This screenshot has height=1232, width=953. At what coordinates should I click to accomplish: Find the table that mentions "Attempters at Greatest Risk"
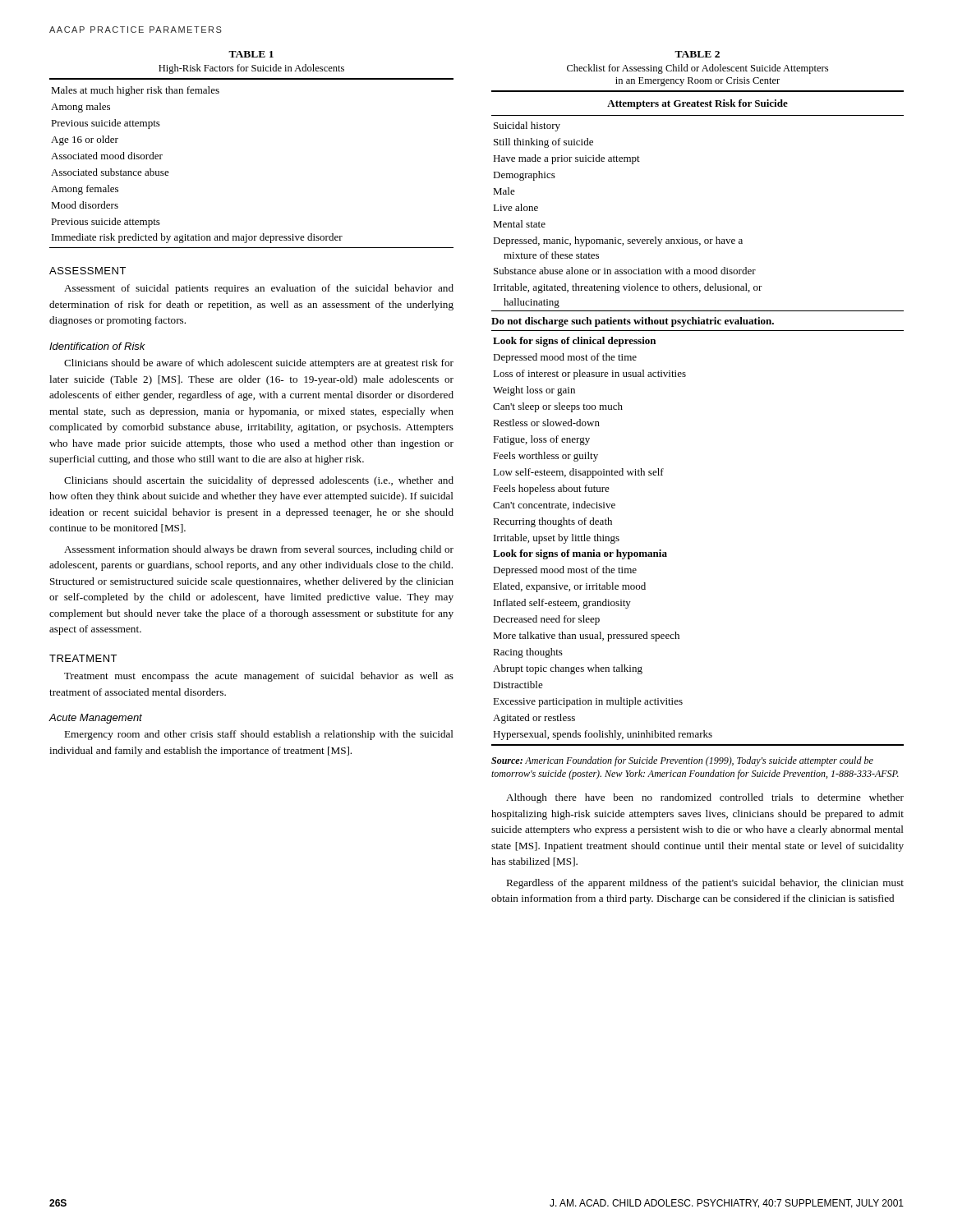[698, 397]
